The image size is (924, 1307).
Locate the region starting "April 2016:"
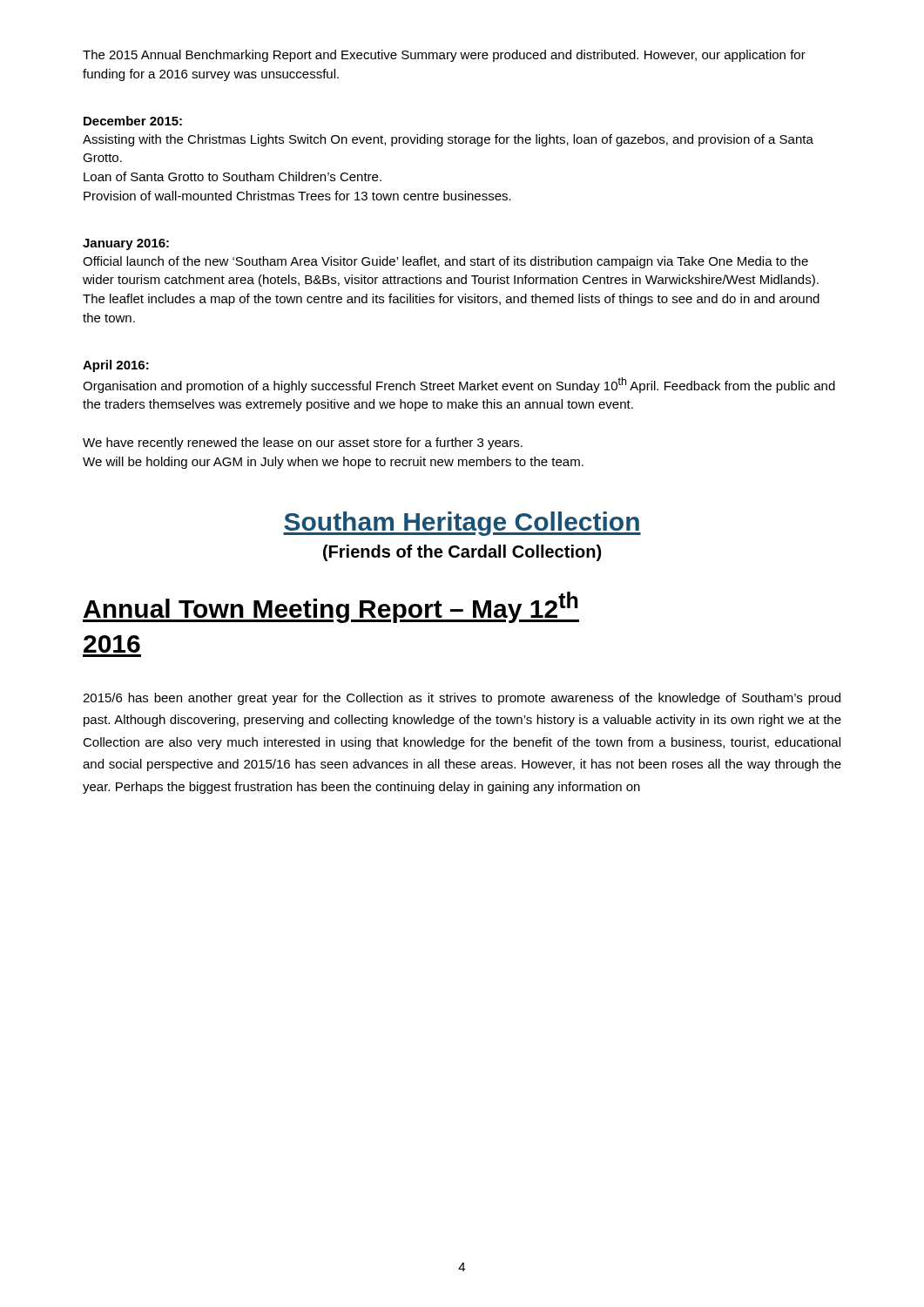(116, 364)
